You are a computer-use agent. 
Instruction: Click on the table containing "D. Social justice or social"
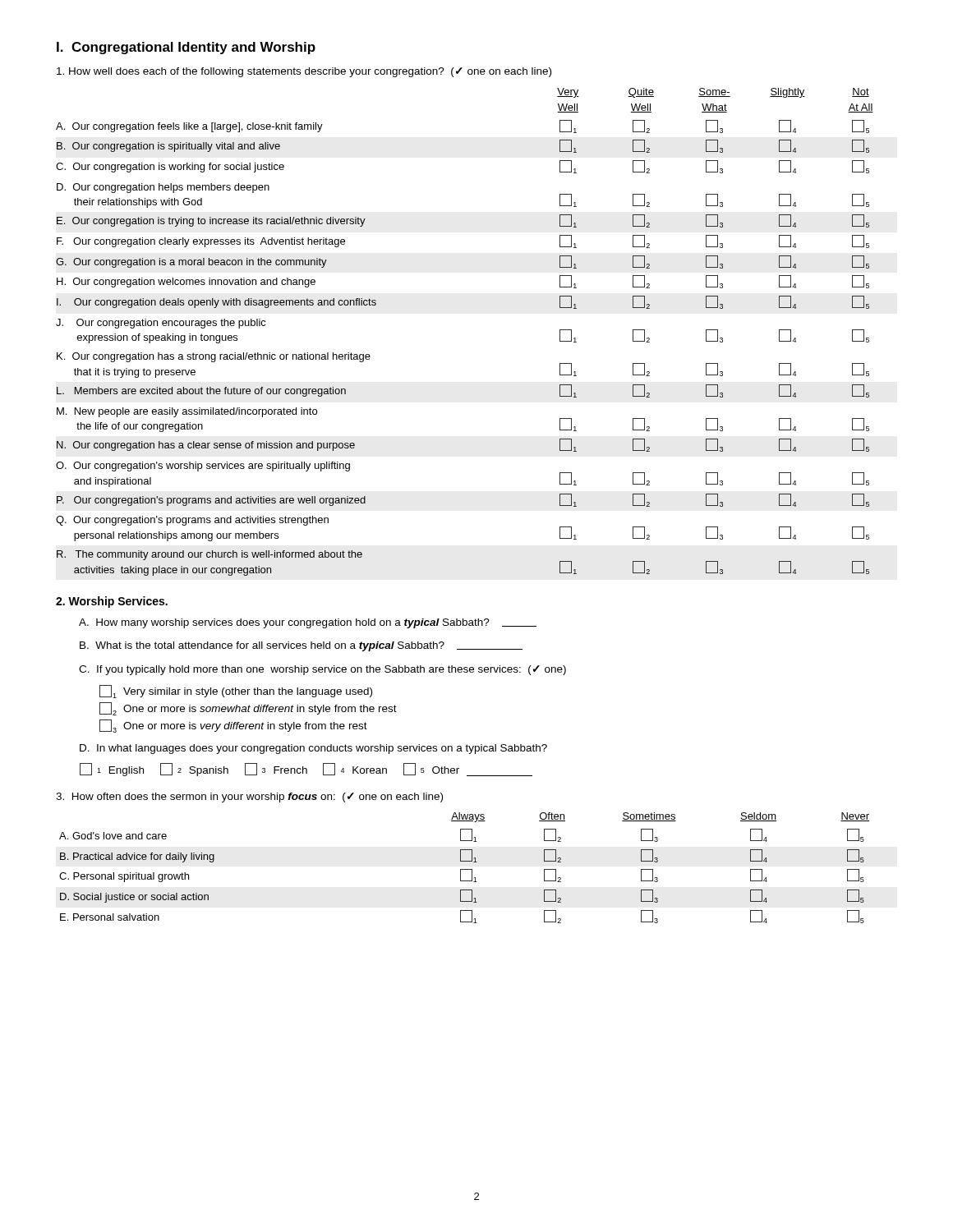(x=476, y=868)
